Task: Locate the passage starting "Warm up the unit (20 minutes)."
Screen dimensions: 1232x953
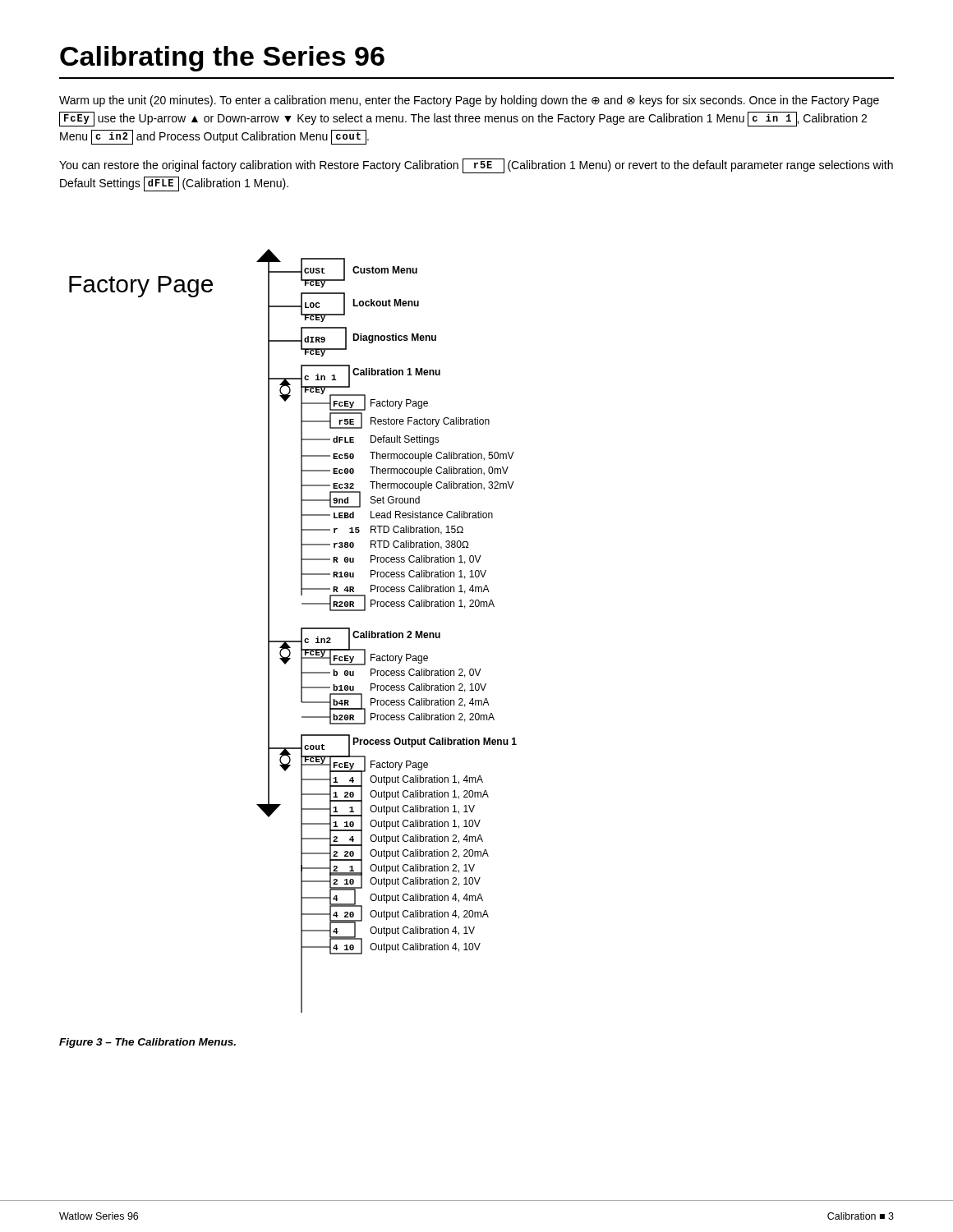Action: [x=469, y=119]
